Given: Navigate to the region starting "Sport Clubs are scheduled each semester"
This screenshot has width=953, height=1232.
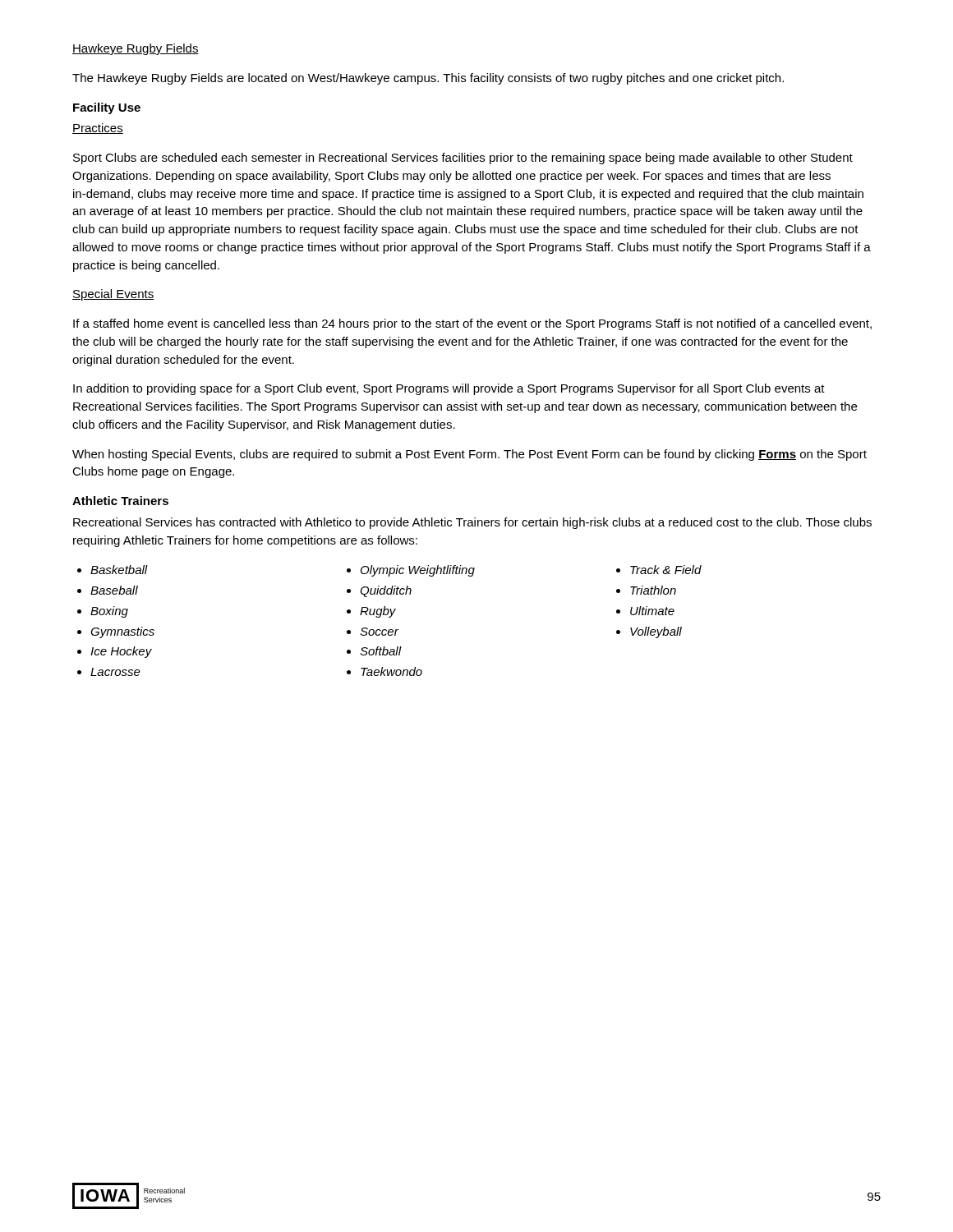Looking at the screenshot, I should (471, 211).
